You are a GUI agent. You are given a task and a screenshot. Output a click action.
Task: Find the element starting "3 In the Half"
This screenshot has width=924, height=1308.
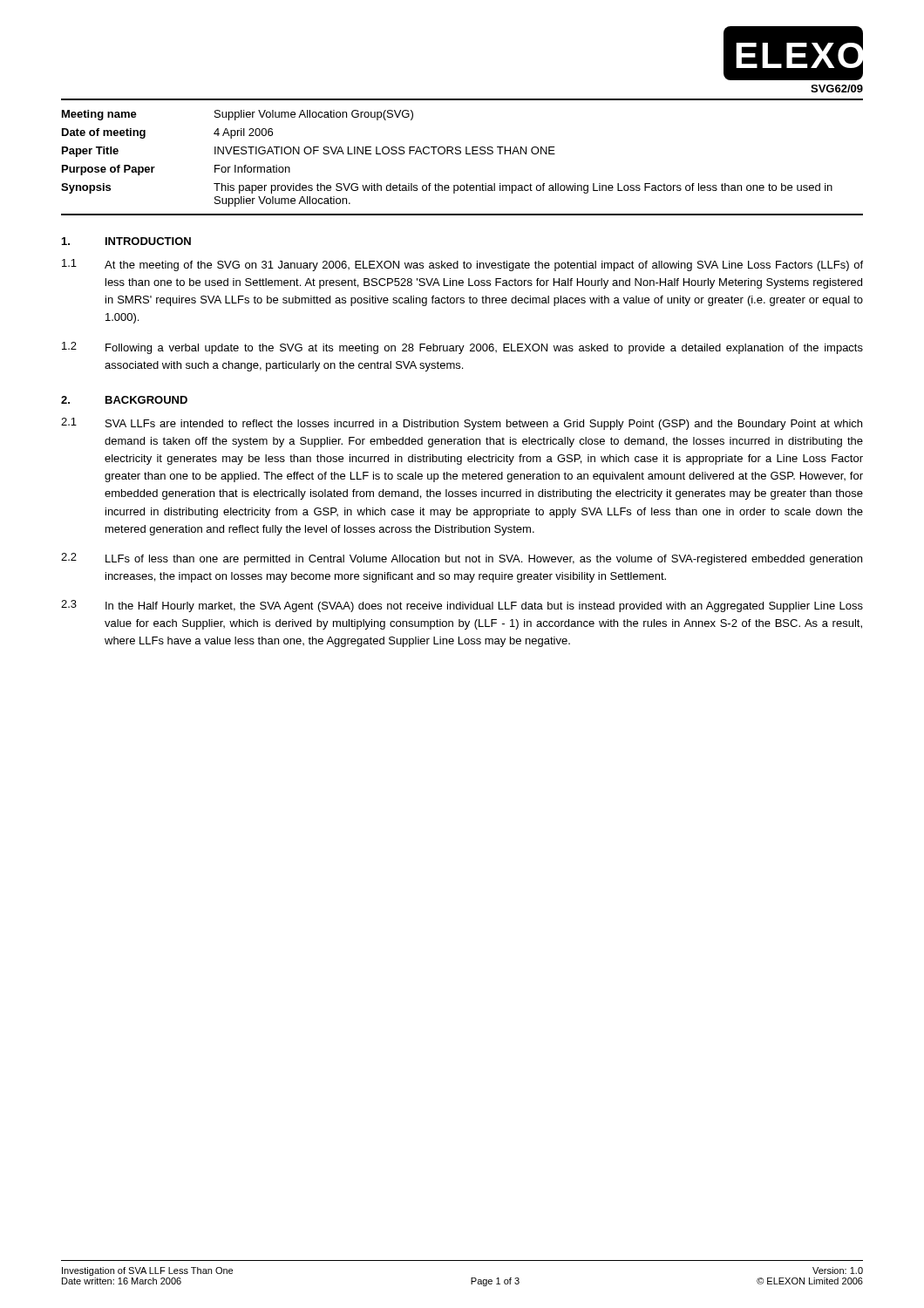pos(462,624)
